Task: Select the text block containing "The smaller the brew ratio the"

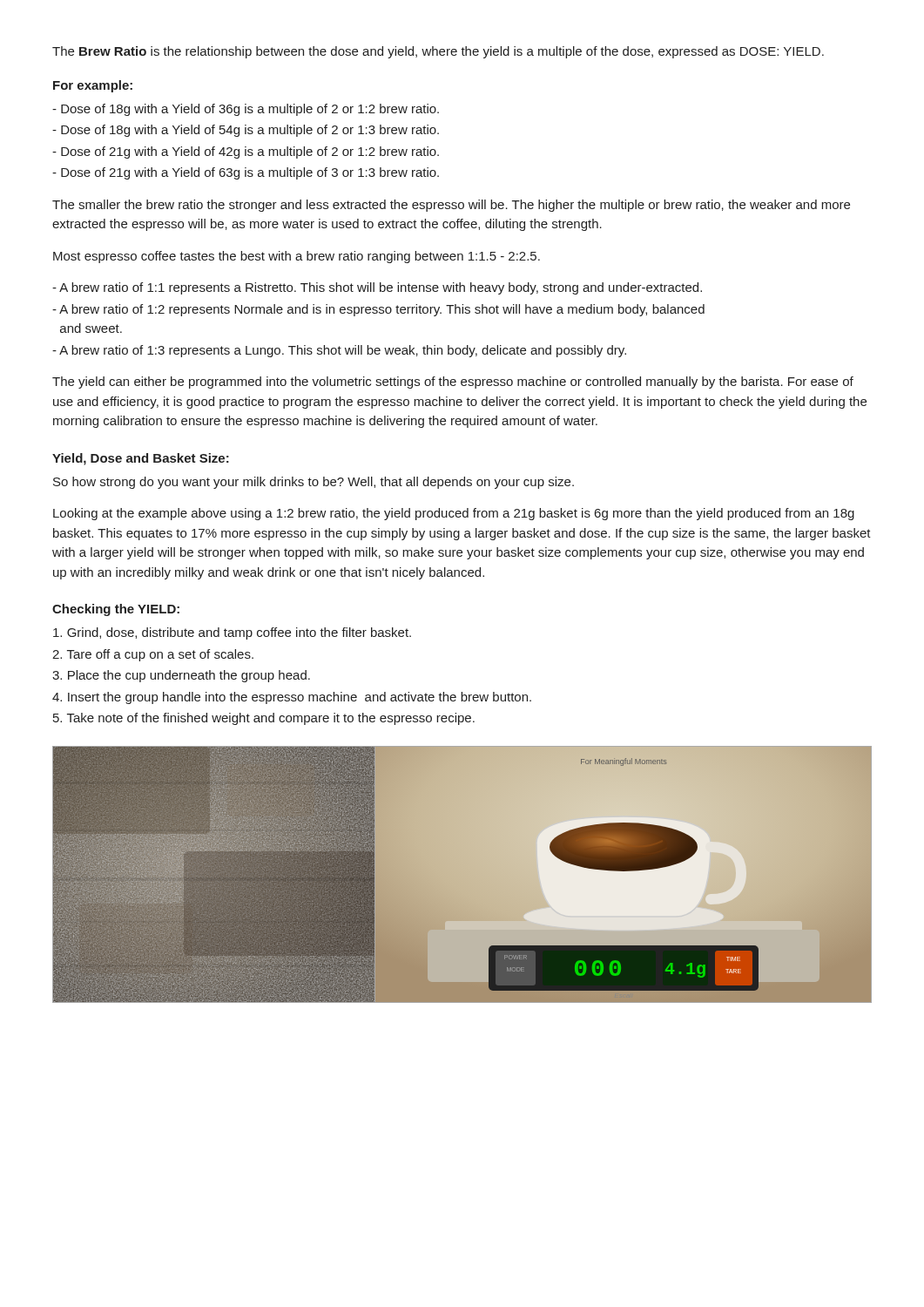Action: point(452,214)
